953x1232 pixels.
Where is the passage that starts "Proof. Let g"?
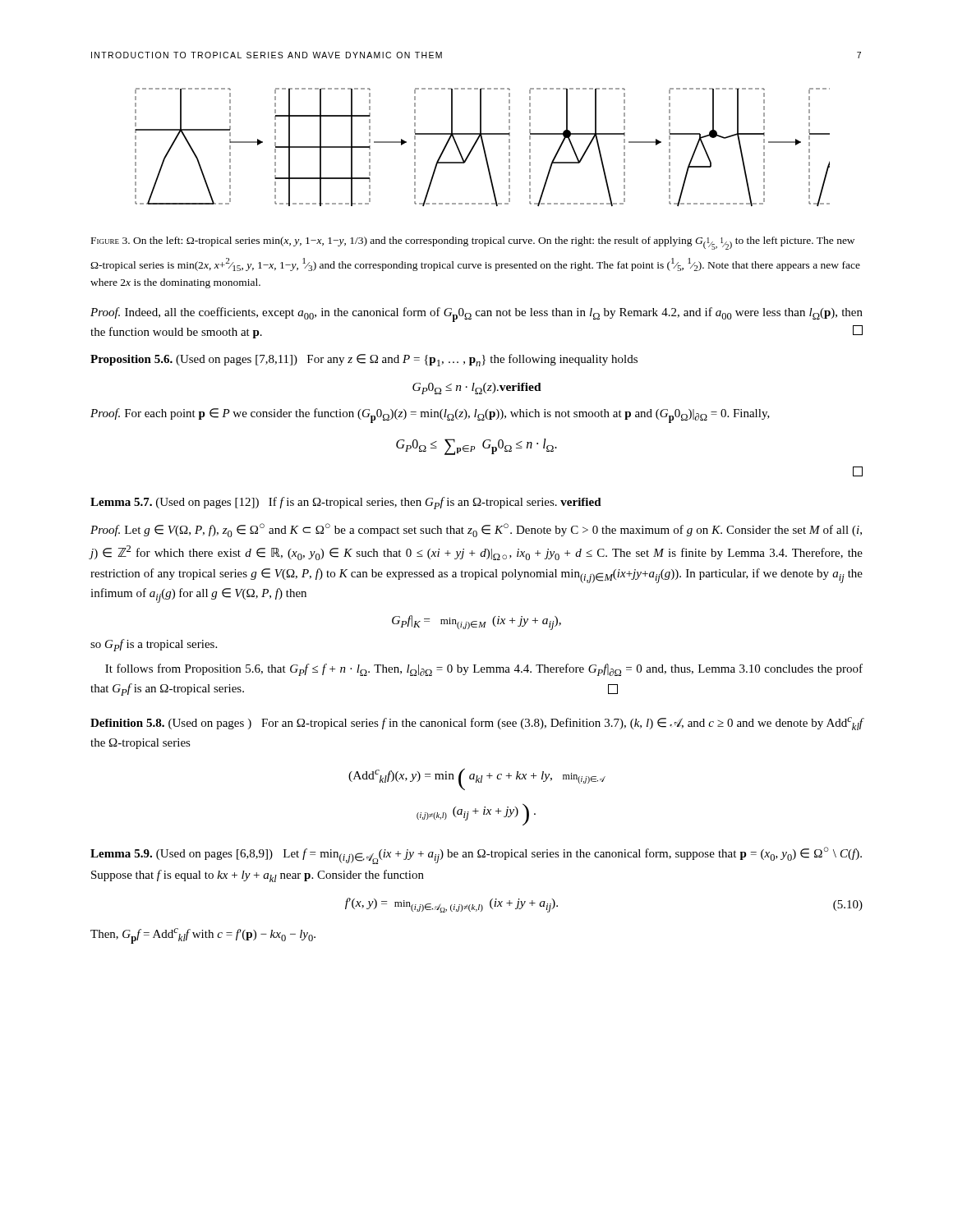coord(476,561)
